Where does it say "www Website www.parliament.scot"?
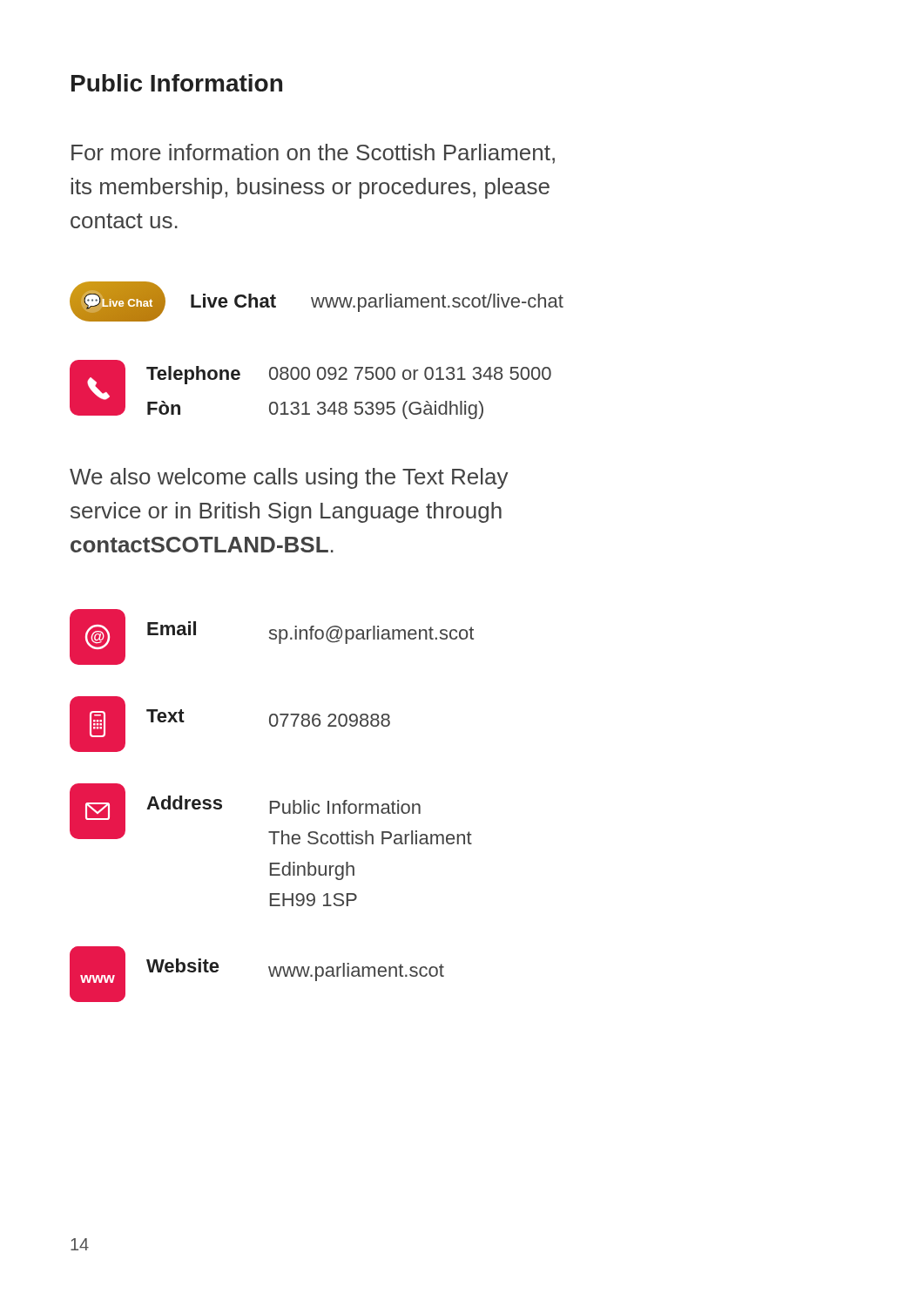This screenshot has width=924, height=1307. pos(257,972)
